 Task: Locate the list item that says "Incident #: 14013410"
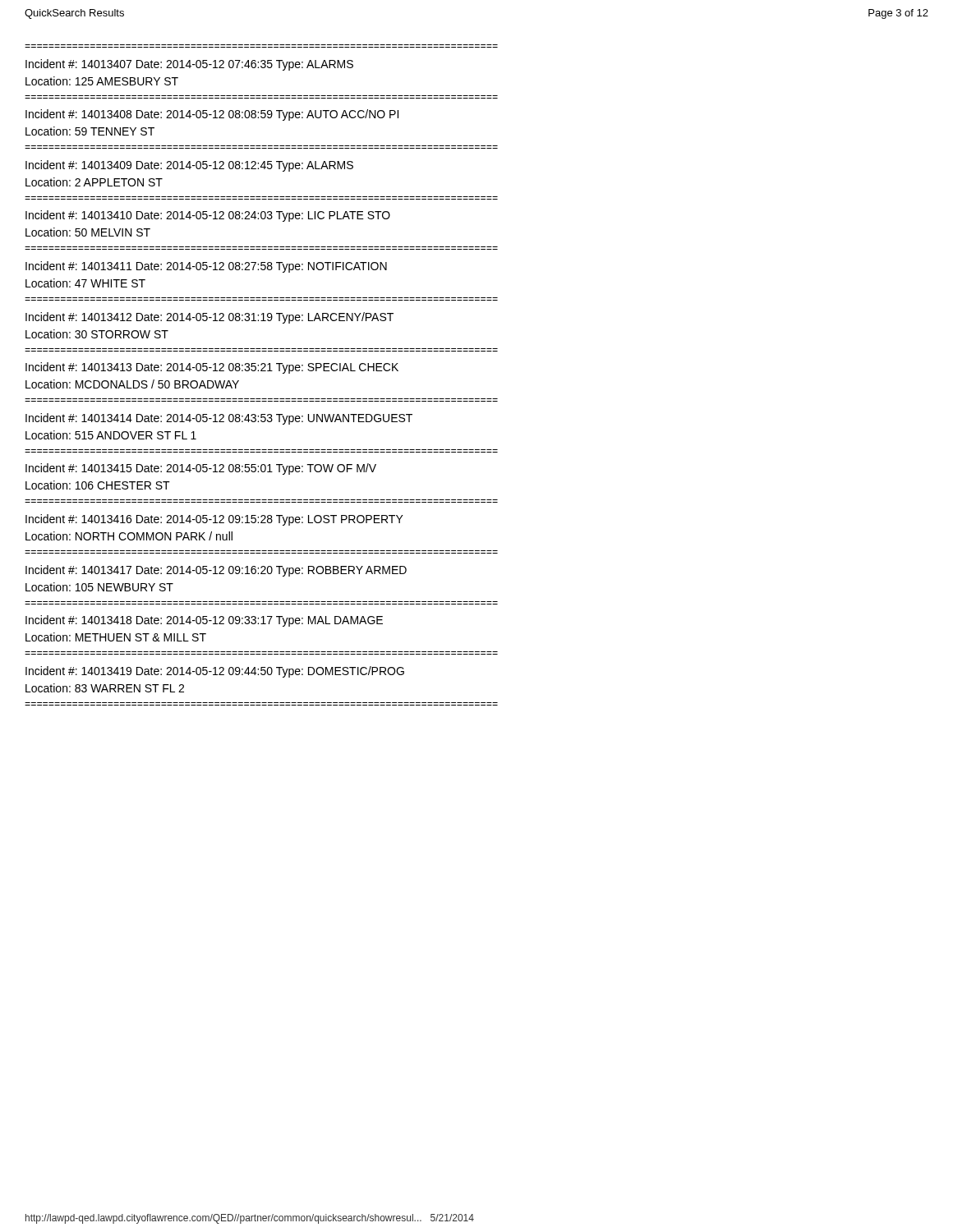pyautogui.click(x=208, y=216)
